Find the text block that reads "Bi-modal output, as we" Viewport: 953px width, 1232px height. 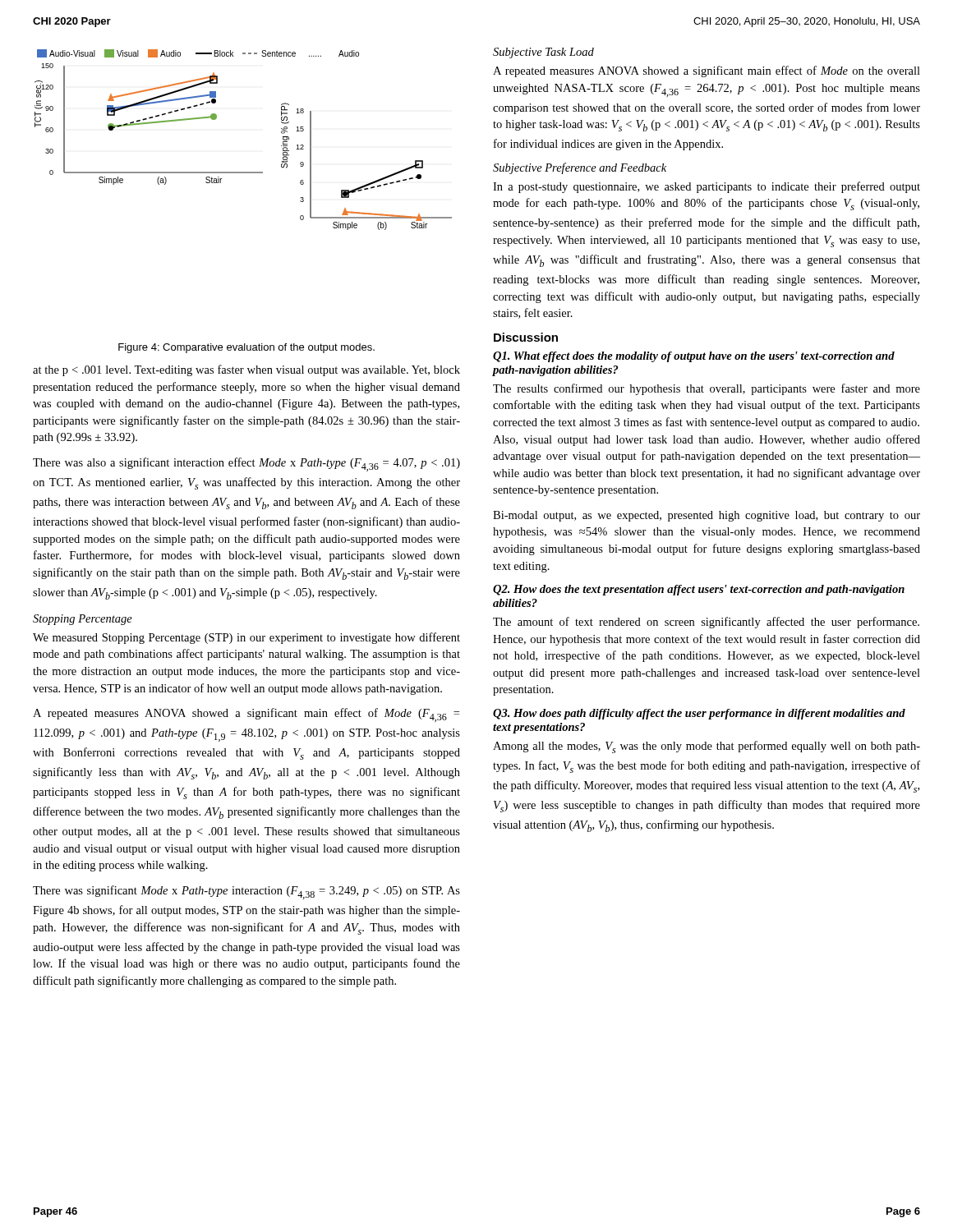coord(707,540)
